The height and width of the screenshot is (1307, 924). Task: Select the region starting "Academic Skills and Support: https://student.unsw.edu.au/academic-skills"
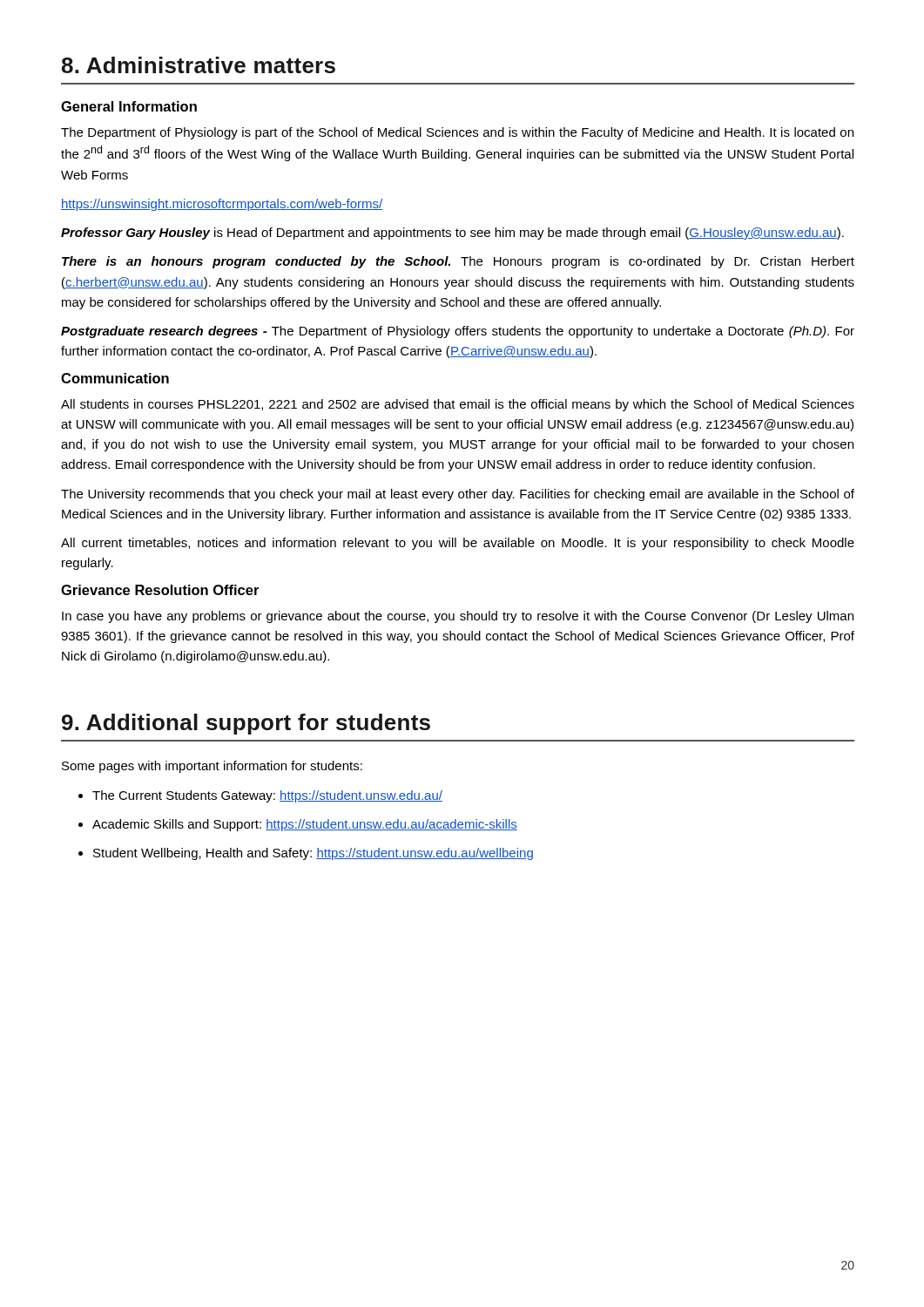click(x=305, y=824)
